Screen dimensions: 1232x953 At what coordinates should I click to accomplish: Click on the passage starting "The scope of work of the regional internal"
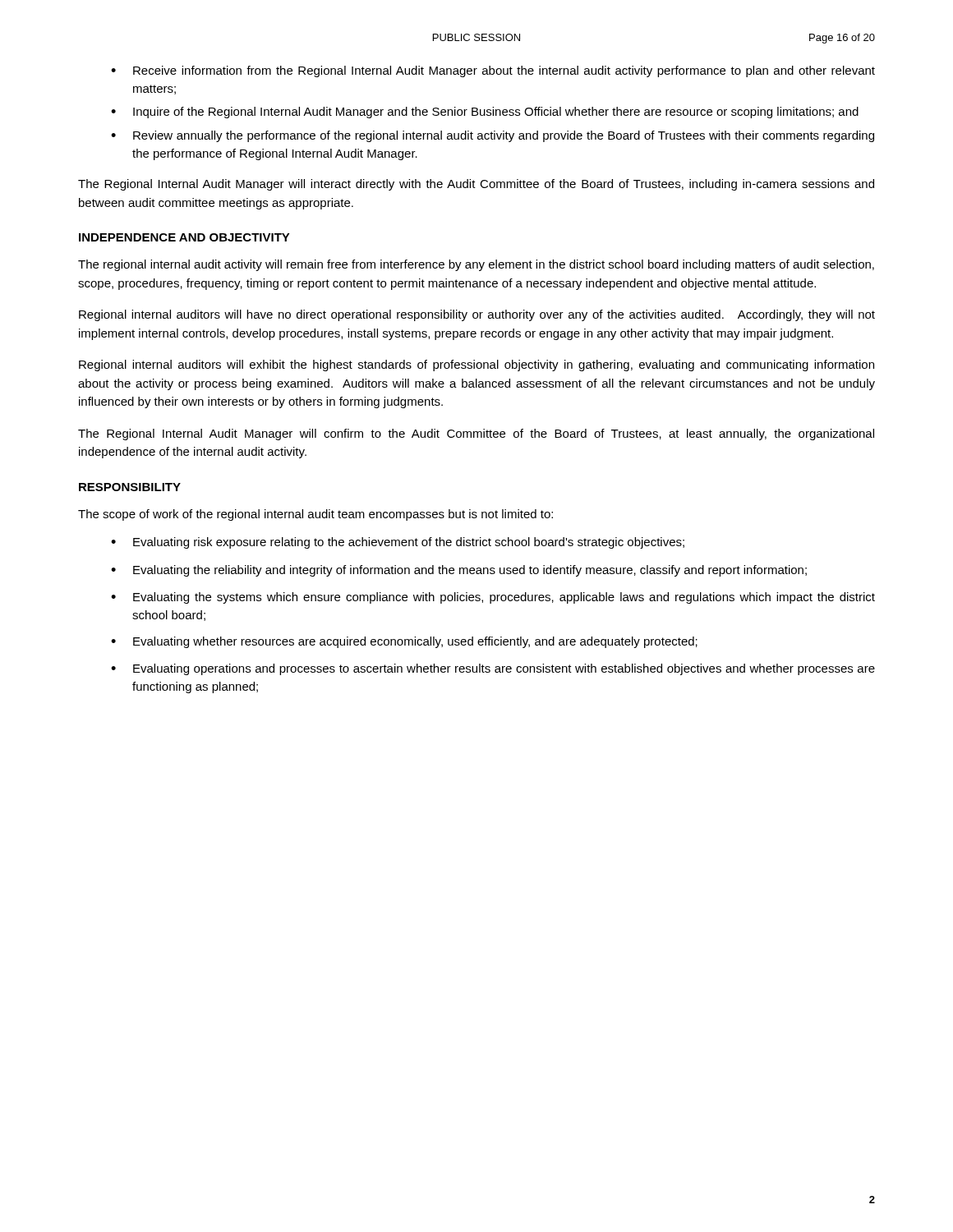pos(316,514)
